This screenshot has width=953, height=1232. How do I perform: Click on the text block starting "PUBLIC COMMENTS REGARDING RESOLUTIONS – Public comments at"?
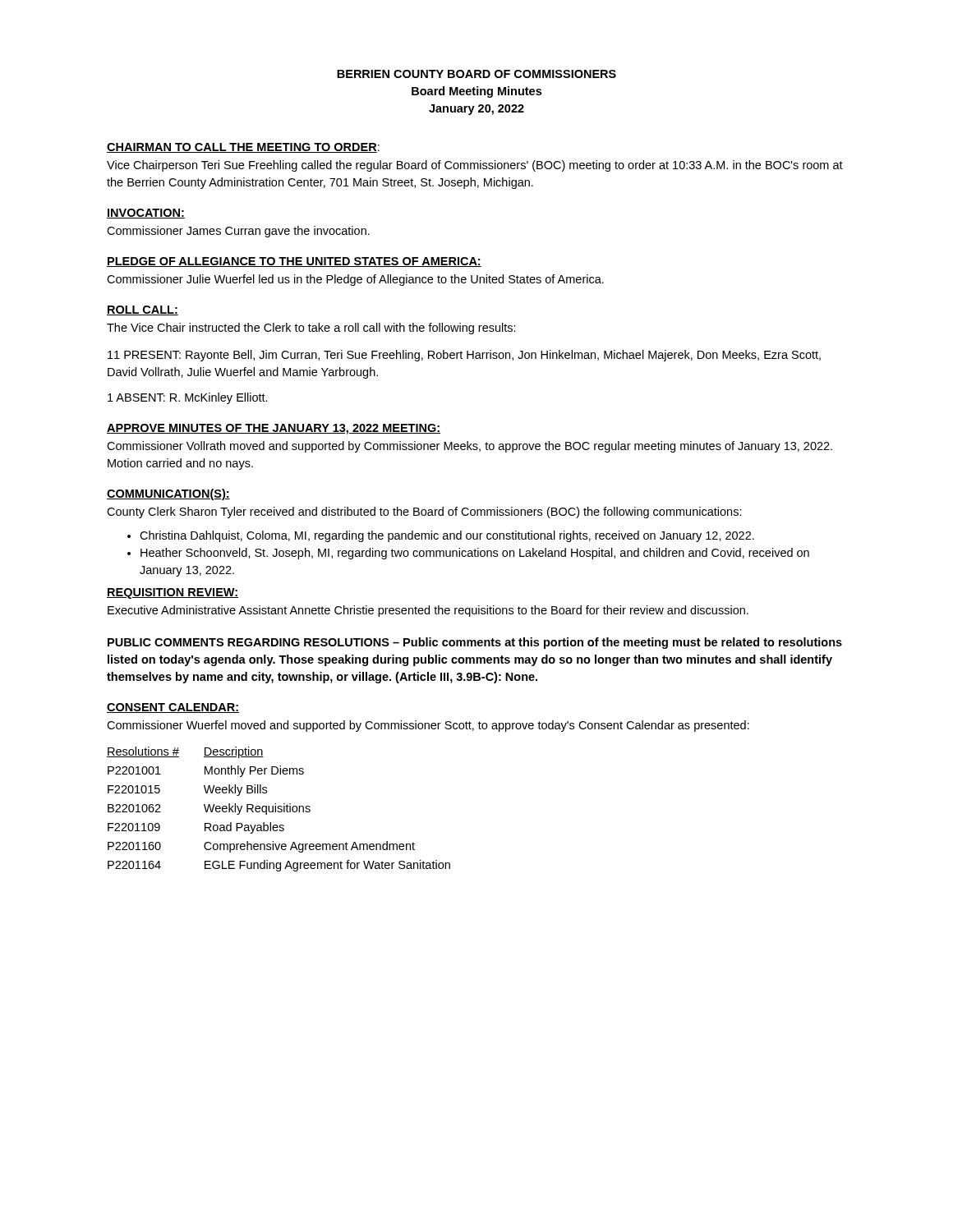tap(476, 660)
